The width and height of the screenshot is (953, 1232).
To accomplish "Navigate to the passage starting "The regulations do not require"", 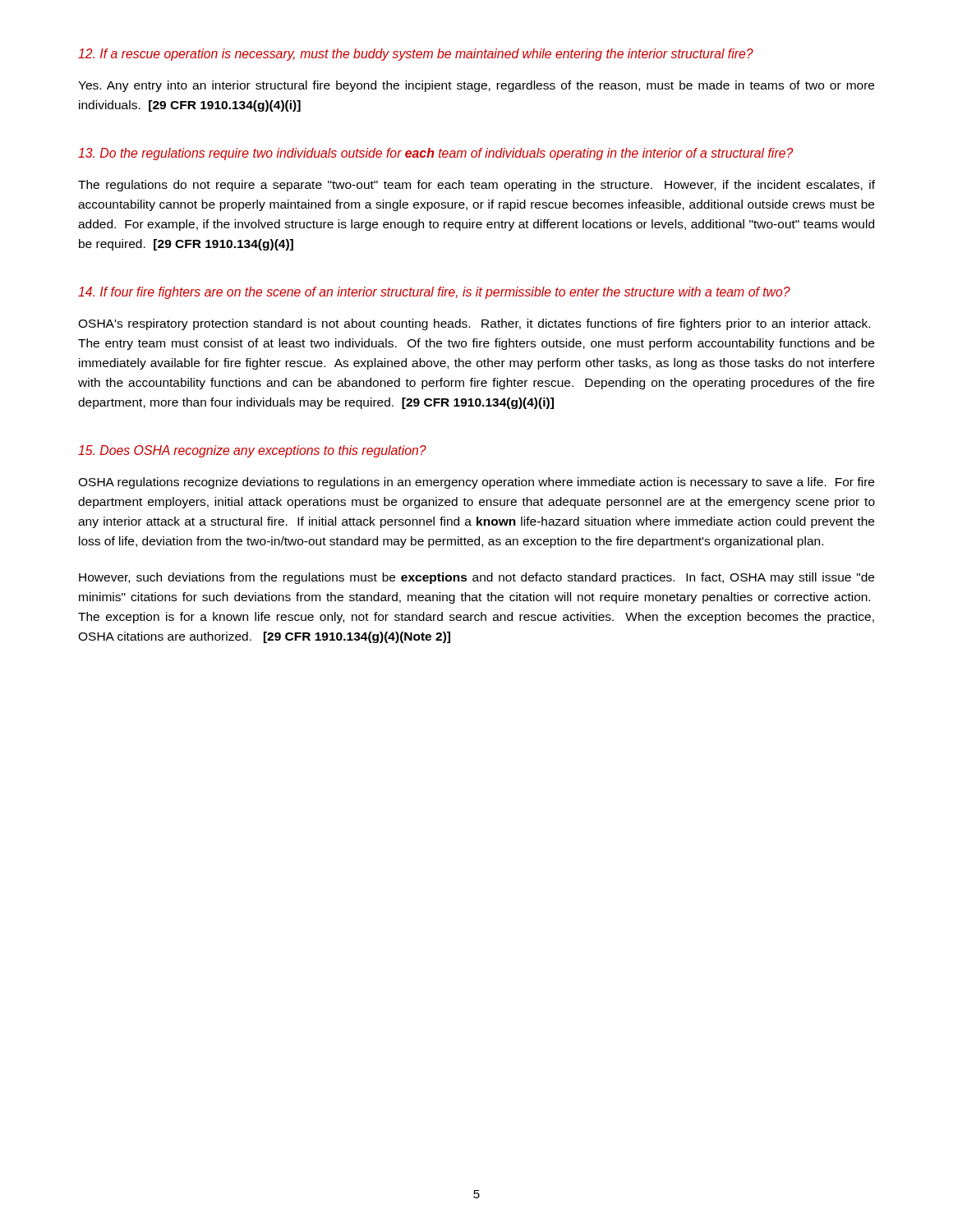I will tap(476, 214).
